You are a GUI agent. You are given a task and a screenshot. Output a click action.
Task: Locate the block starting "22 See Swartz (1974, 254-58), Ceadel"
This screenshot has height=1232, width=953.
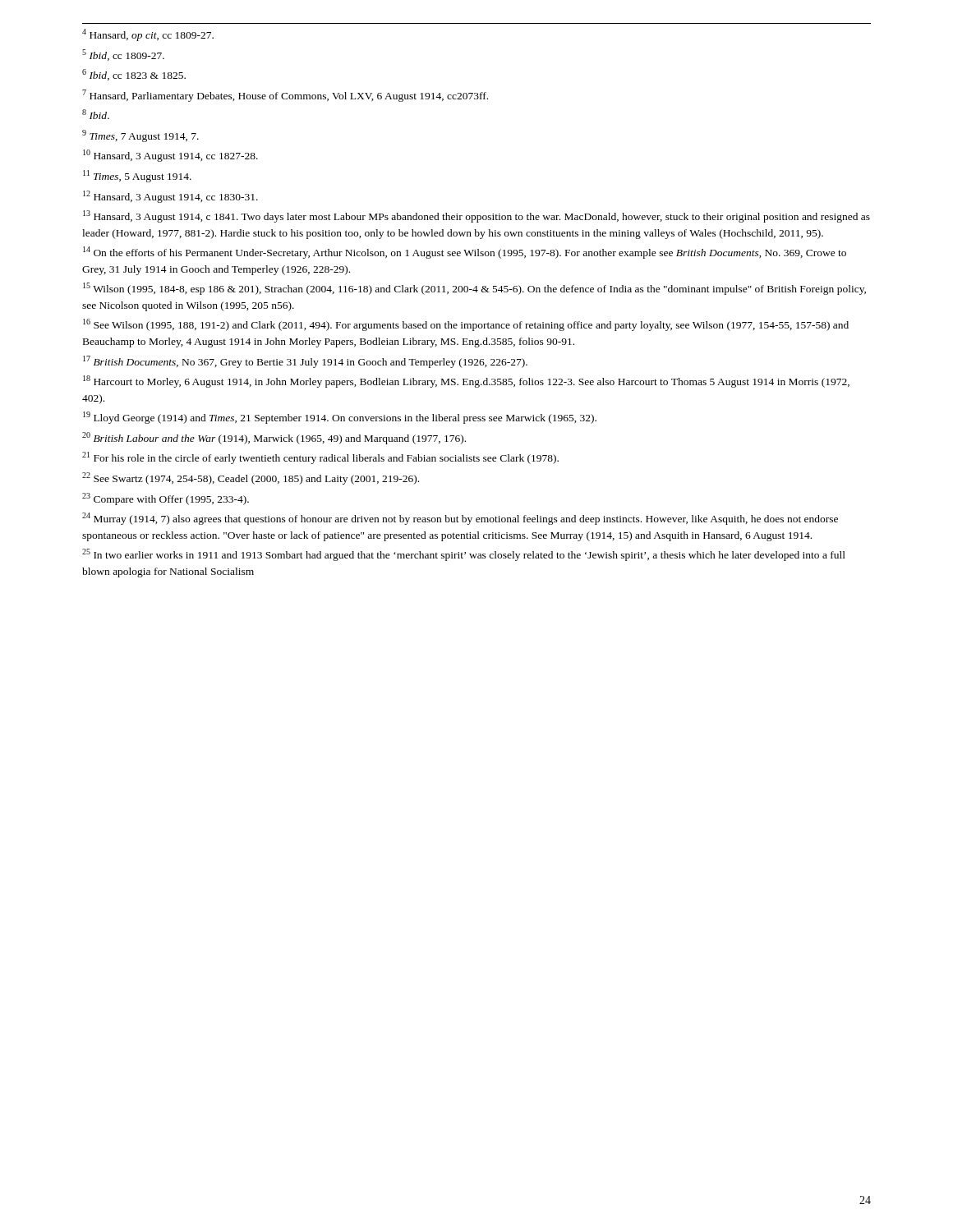click(x=251, y=478)
